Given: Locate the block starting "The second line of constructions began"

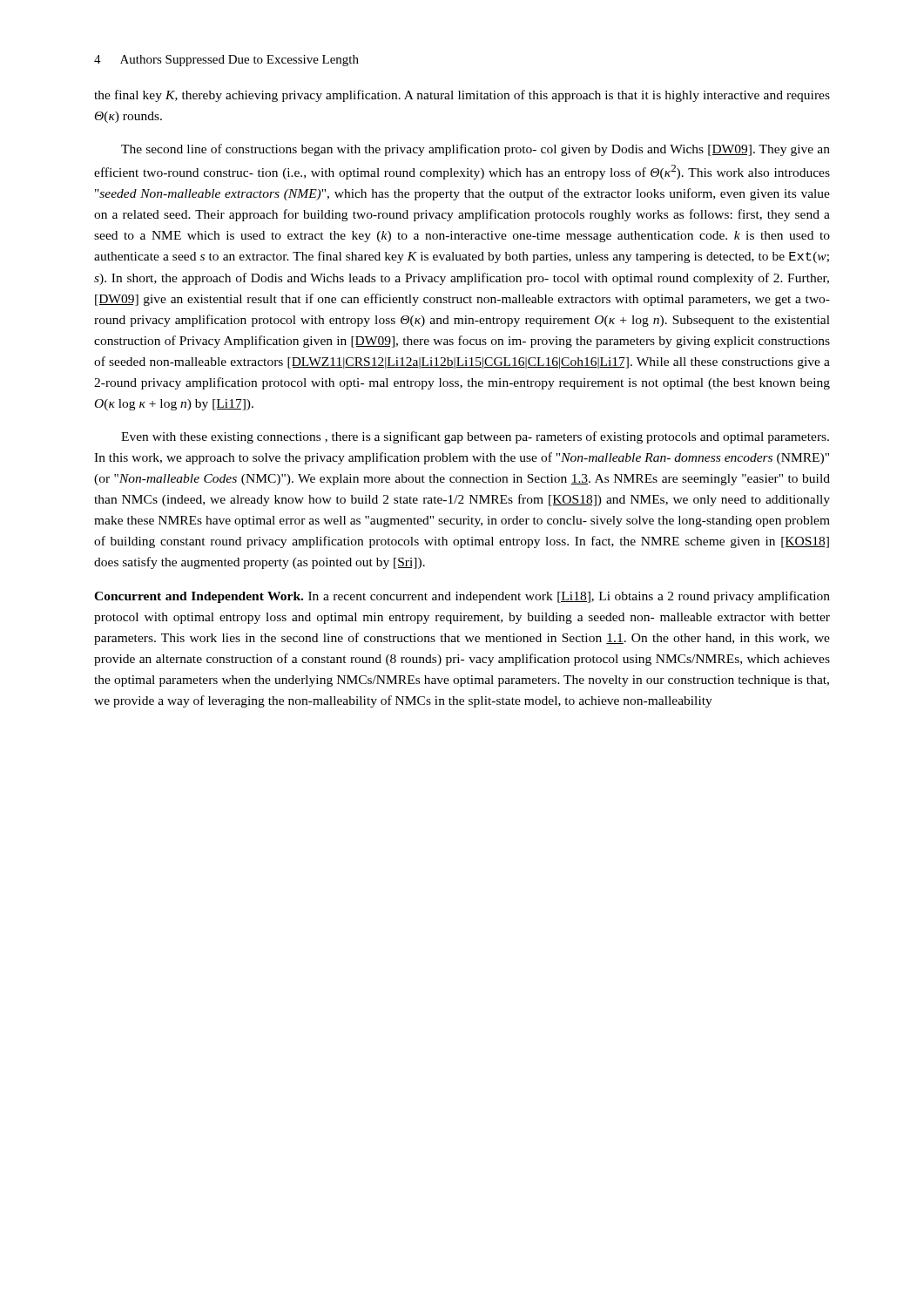Looking at the screenshot, I should [462, 276].
